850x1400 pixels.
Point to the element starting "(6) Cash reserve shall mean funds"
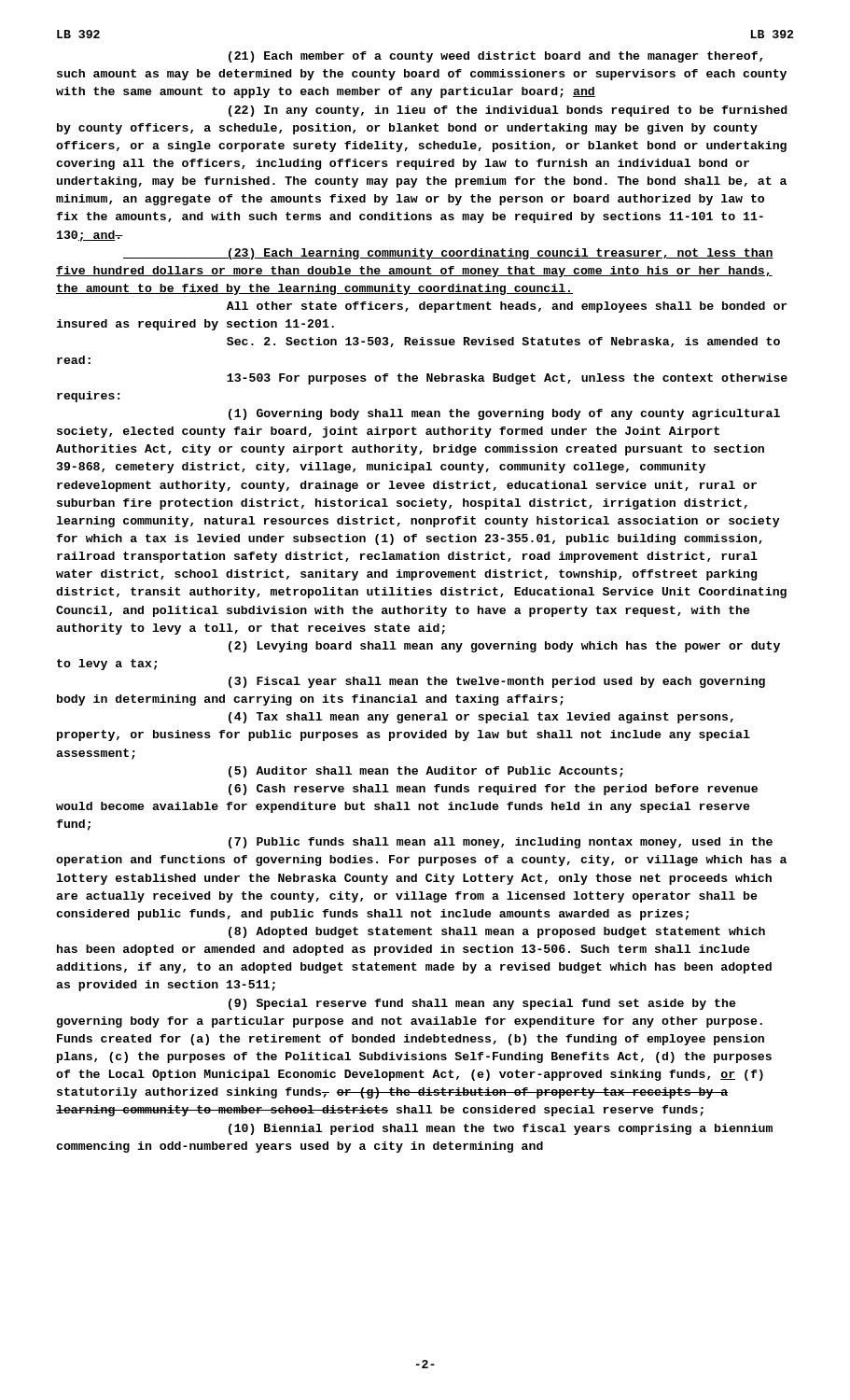tap(425, 807)
